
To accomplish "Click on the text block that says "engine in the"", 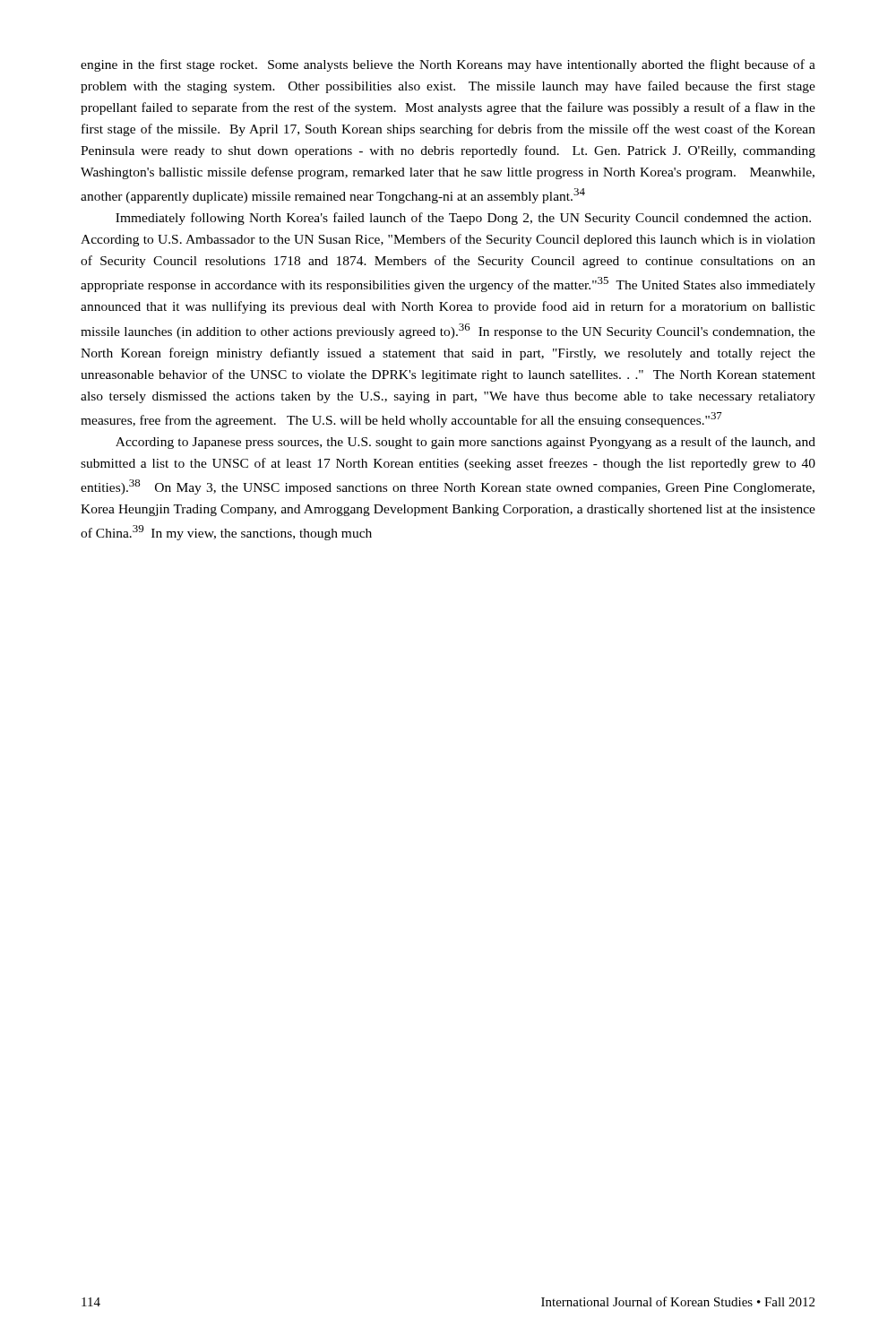I will tap(448, 299).
